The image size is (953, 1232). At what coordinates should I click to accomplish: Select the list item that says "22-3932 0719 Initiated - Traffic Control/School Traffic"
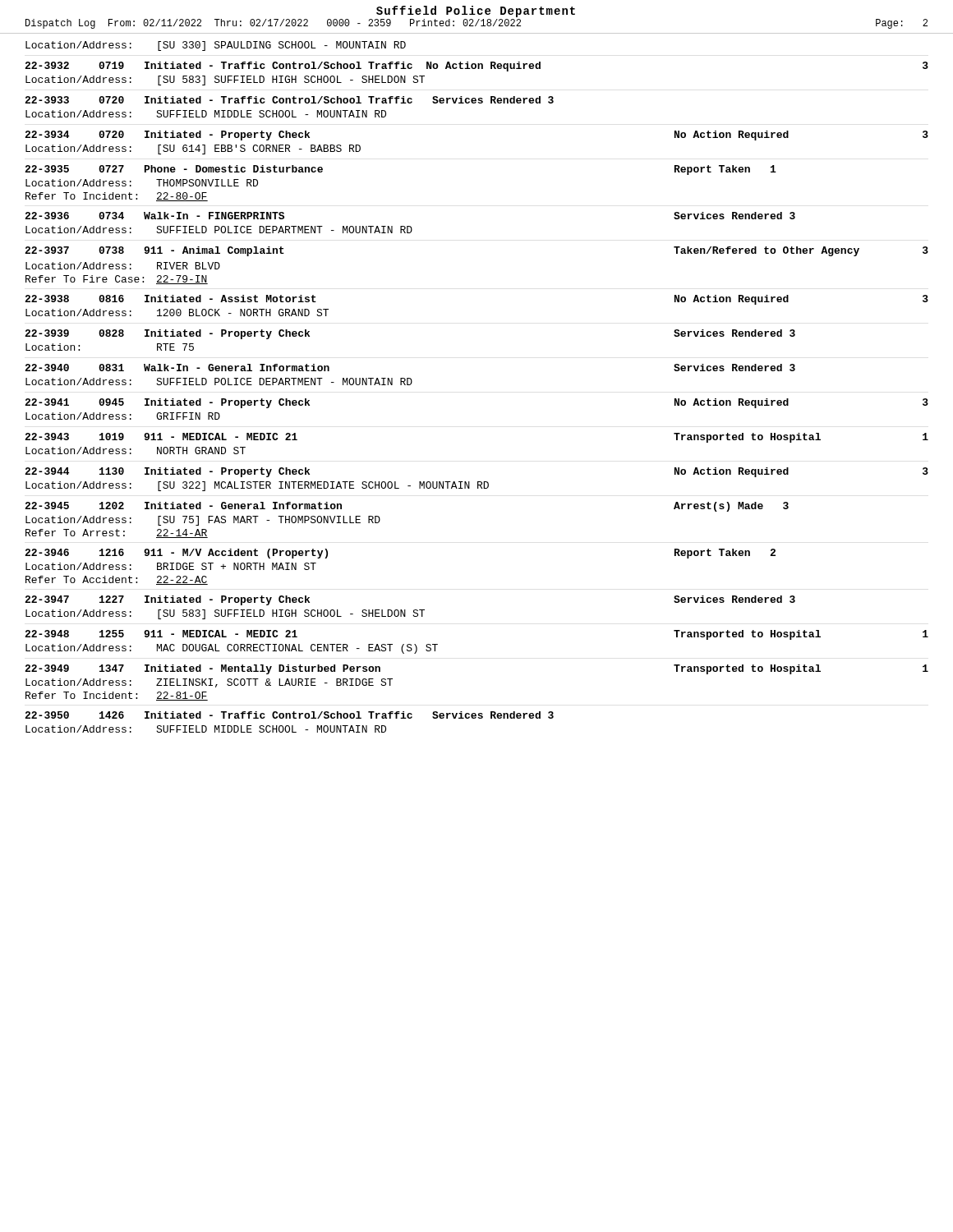476,73
